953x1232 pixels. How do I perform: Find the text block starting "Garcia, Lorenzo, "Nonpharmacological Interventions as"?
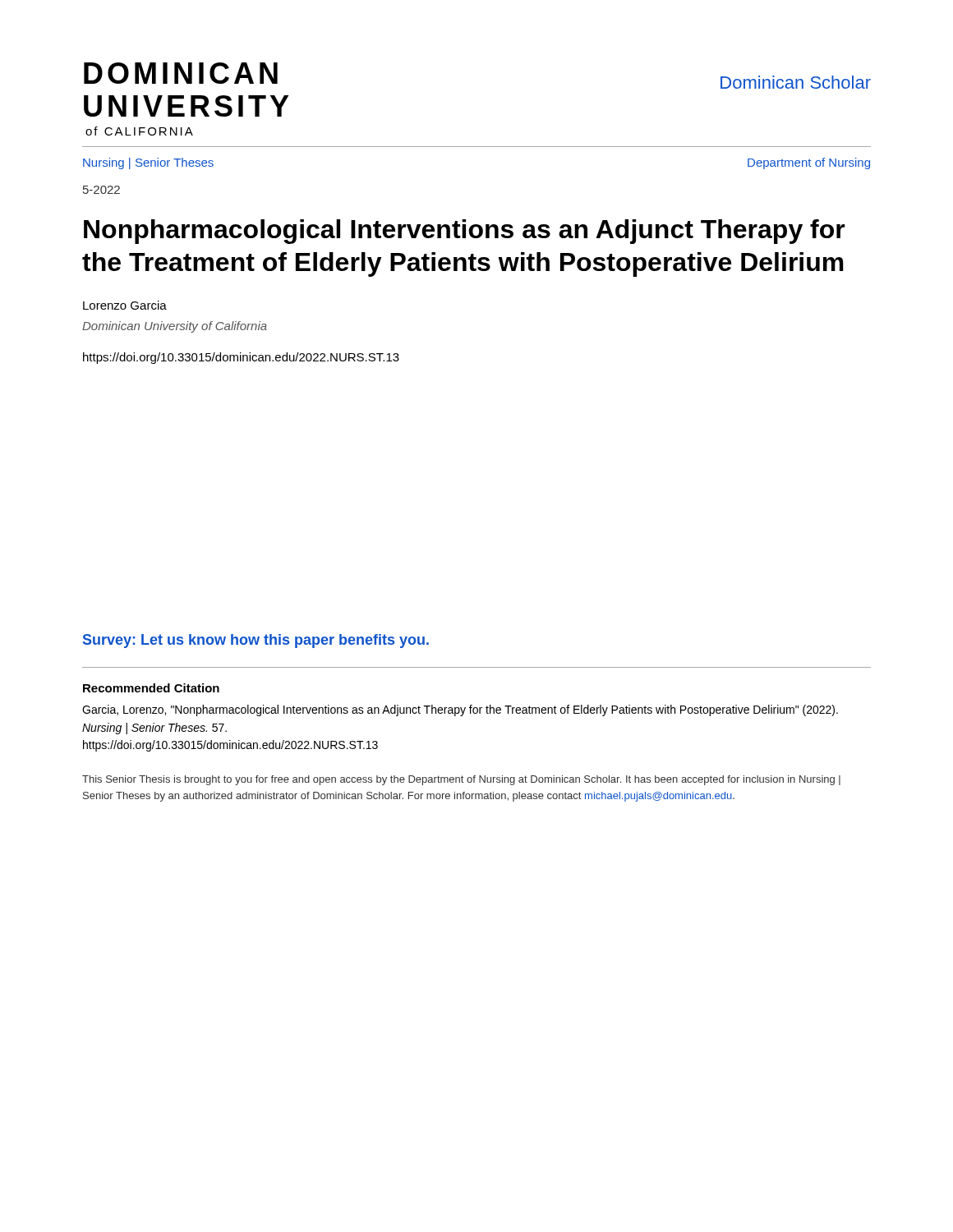(x=460, y=727)
